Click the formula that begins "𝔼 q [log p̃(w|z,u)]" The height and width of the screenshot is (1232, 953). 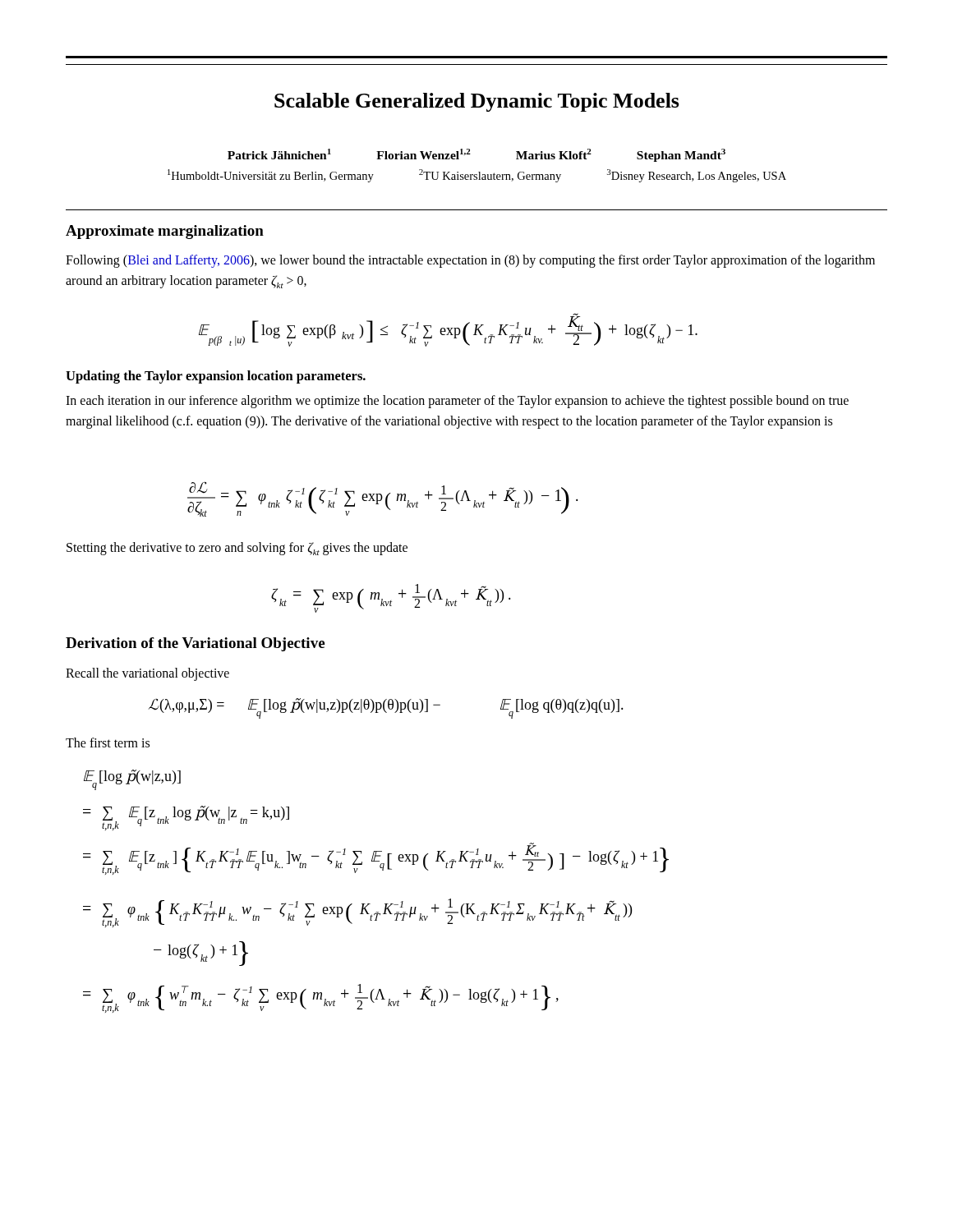(x=132, y=780)
